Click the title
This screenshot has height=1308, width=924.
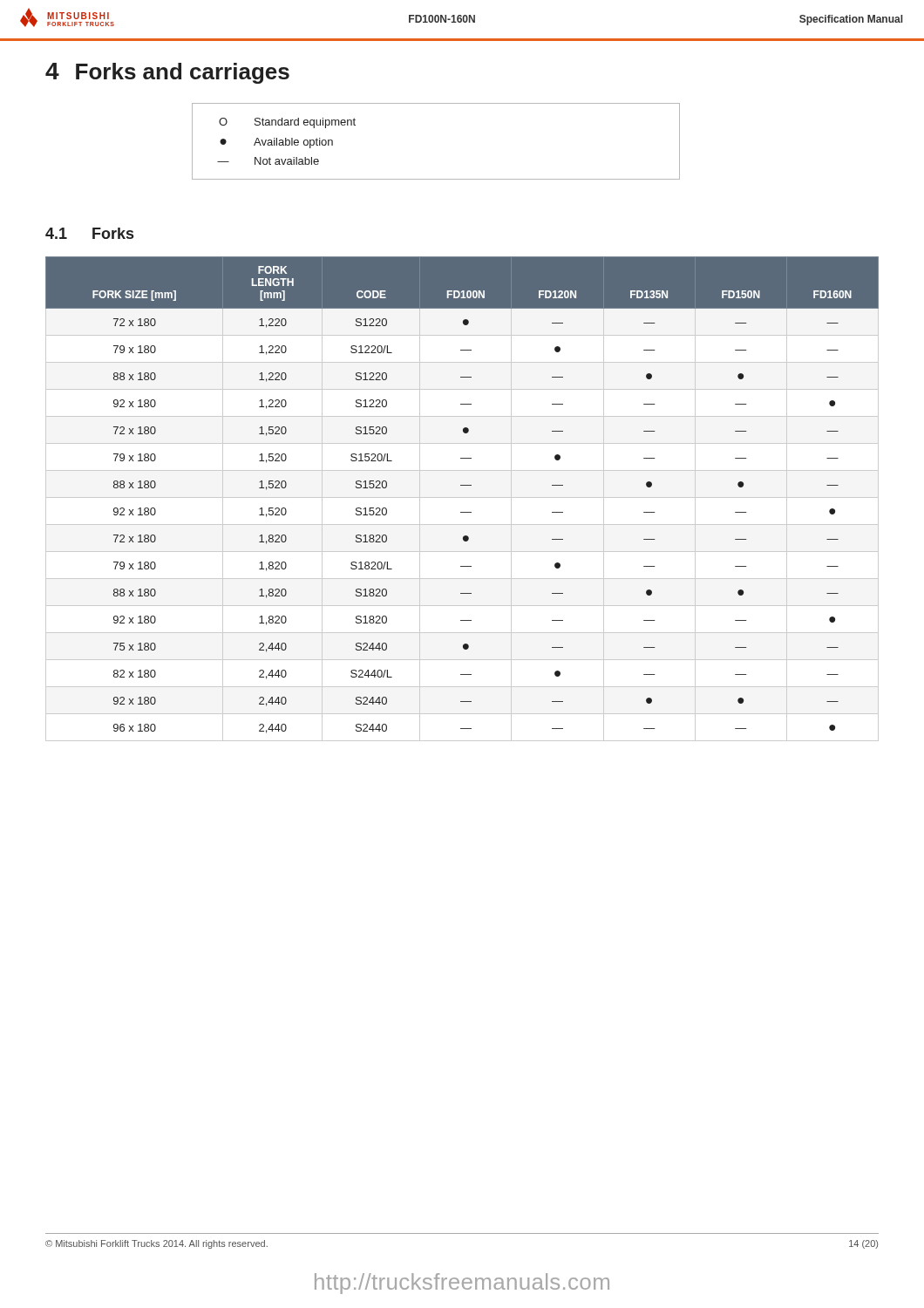point(168,71)
